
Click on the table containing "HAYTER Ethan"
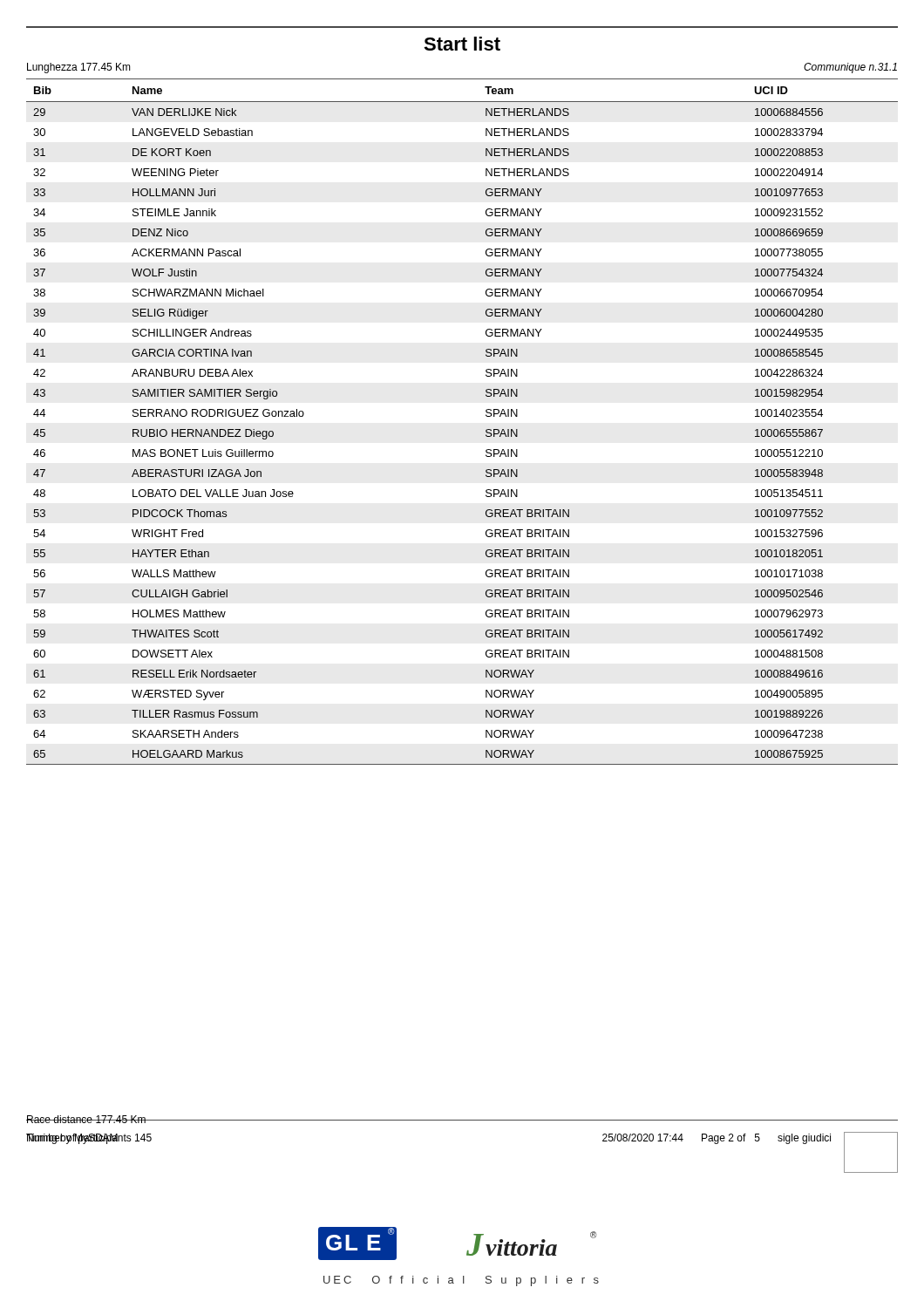[462, 422]
